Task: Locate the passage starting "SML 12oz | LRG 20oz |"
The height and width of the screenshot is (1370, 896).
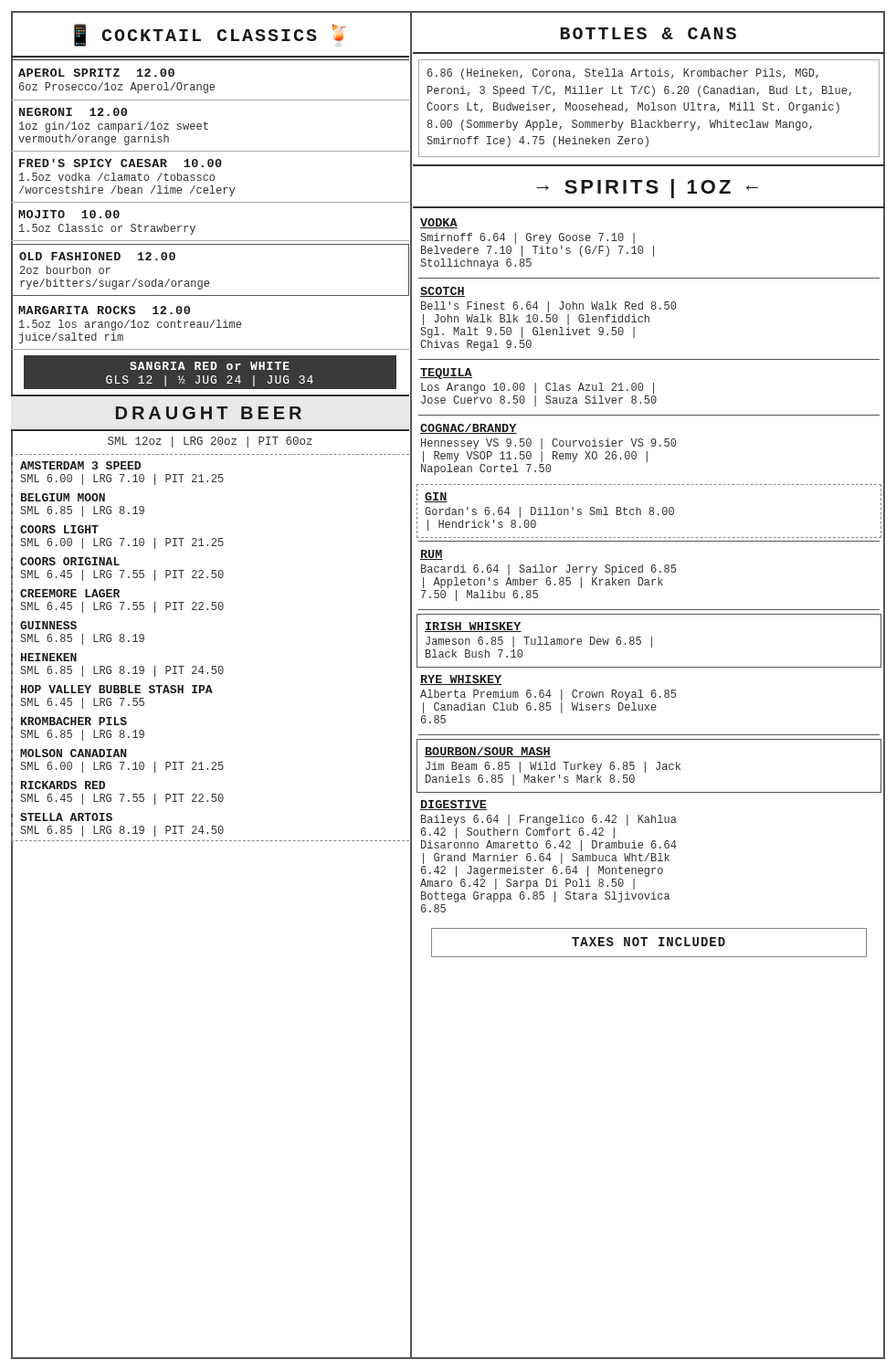Action: pos(210,442)
